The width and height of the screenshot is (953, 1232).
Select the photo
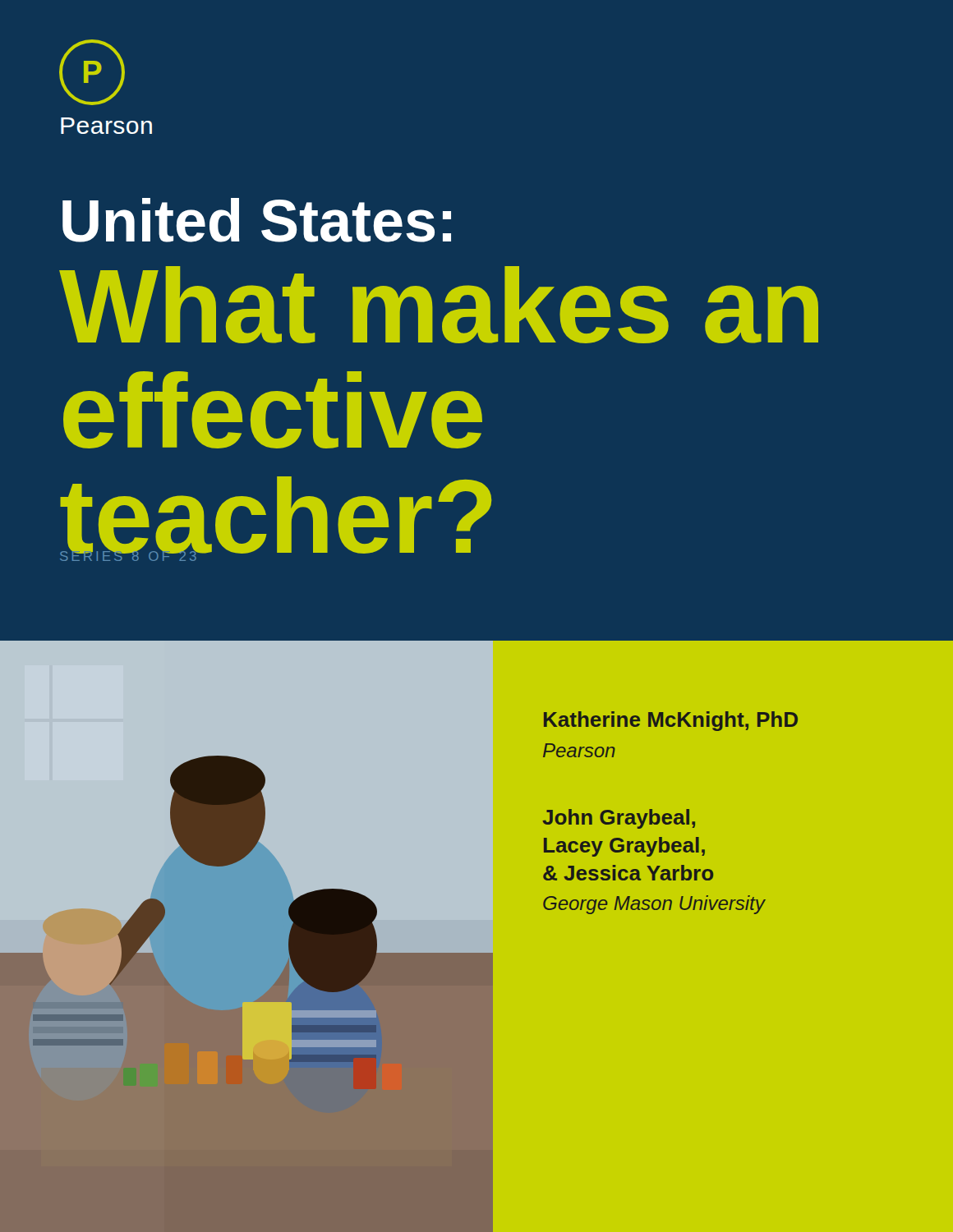(x=246, y=936)
